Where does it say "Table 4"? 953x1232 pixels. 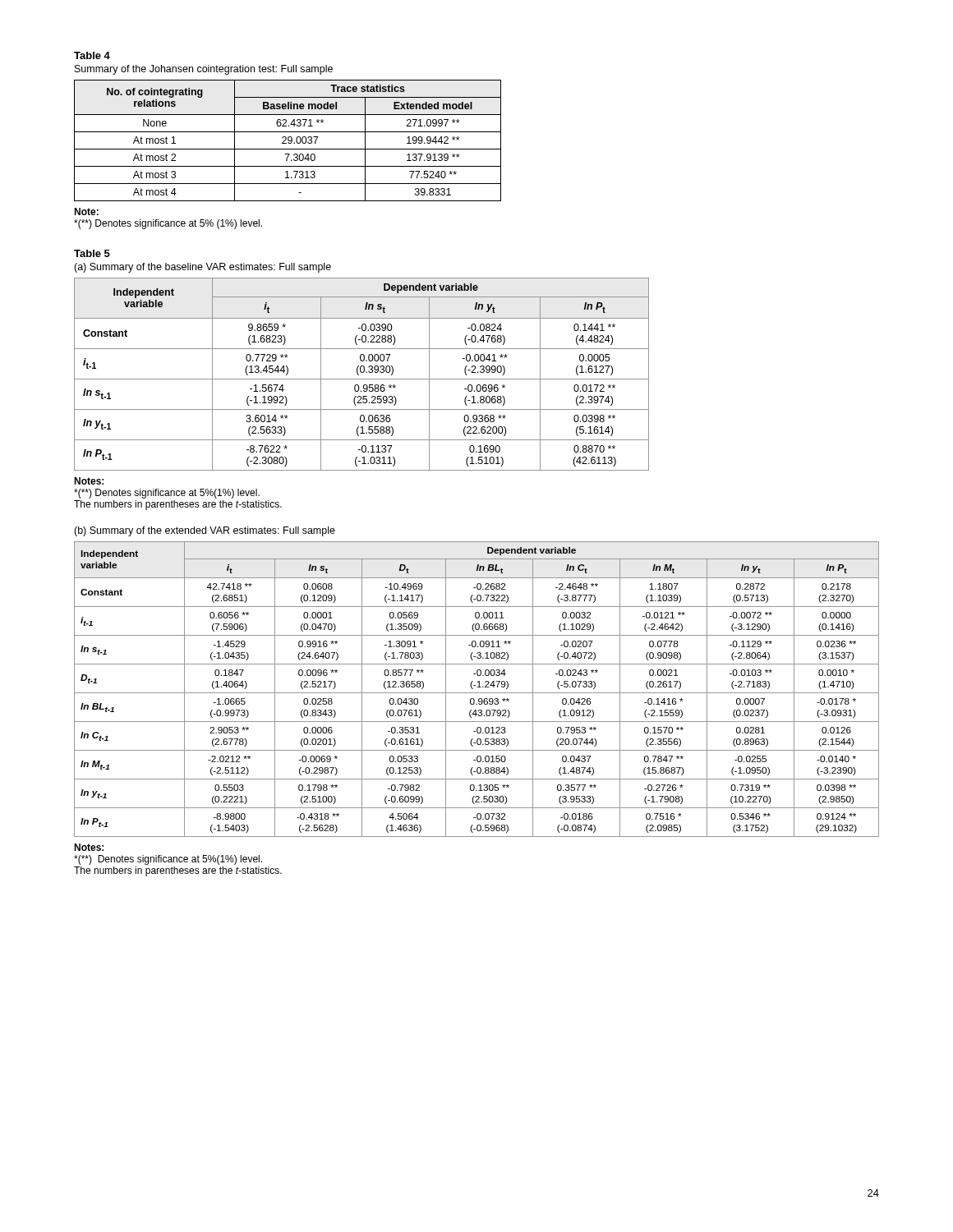pyautogui.click(x=92, y=55)
